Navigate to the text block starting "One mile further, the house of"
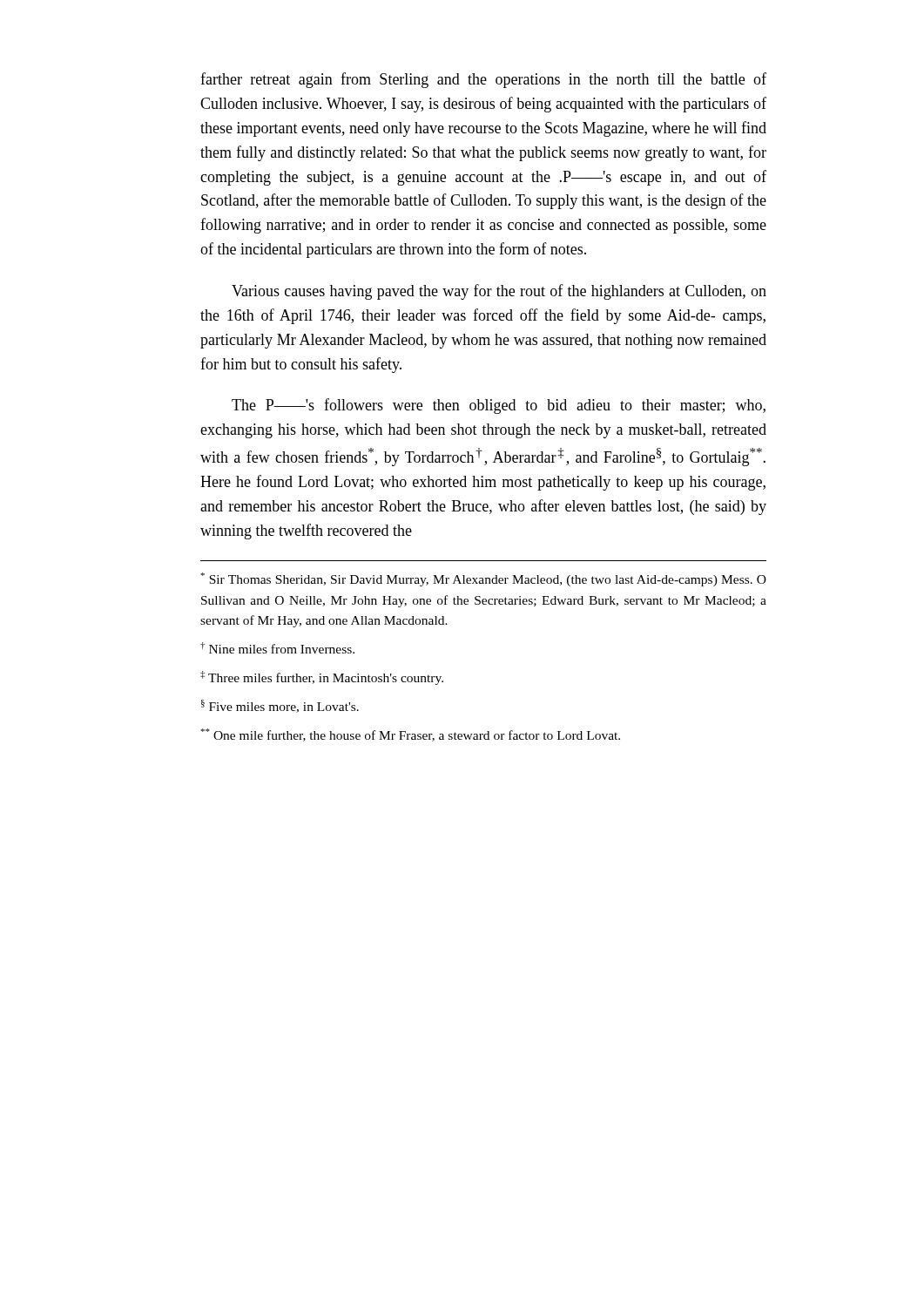The image size is (924, 1307). click(x=411, y=734)
